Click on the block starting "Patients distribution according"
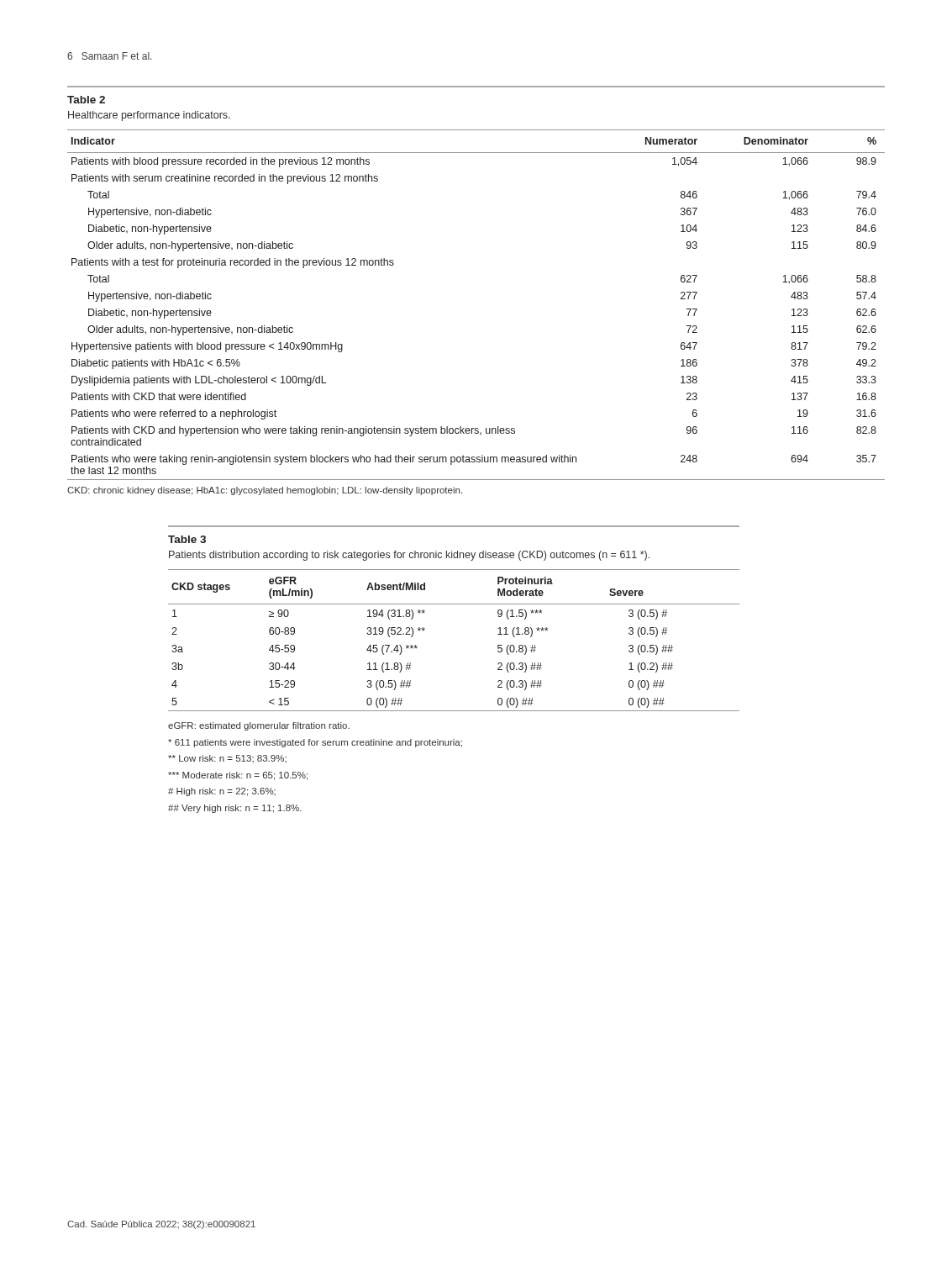Screen dimensions: 1261x952 click(x=409, y=555)
